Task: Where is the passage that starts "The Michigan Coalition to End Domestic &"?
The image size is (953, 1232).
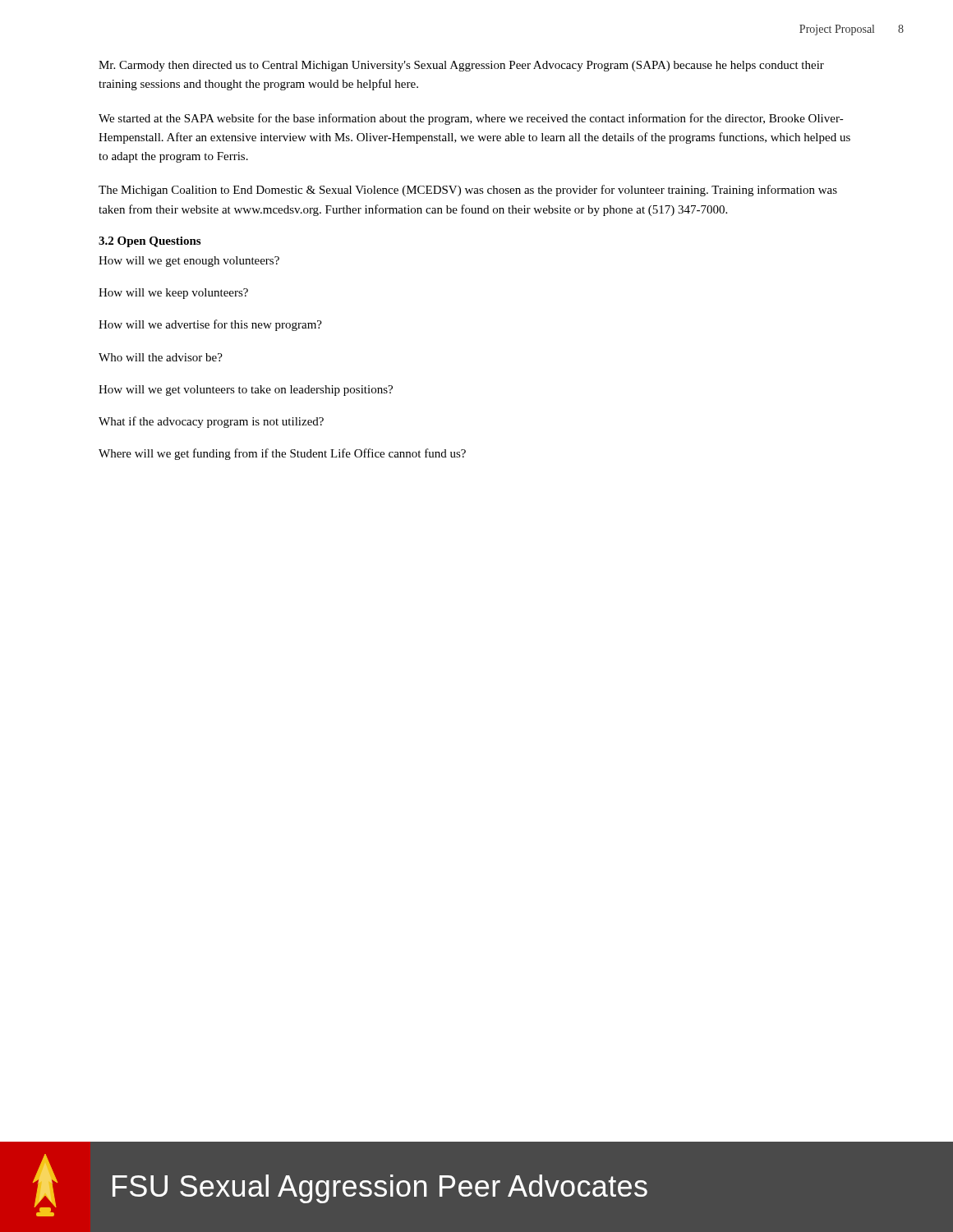Action: tap(468, 199)
